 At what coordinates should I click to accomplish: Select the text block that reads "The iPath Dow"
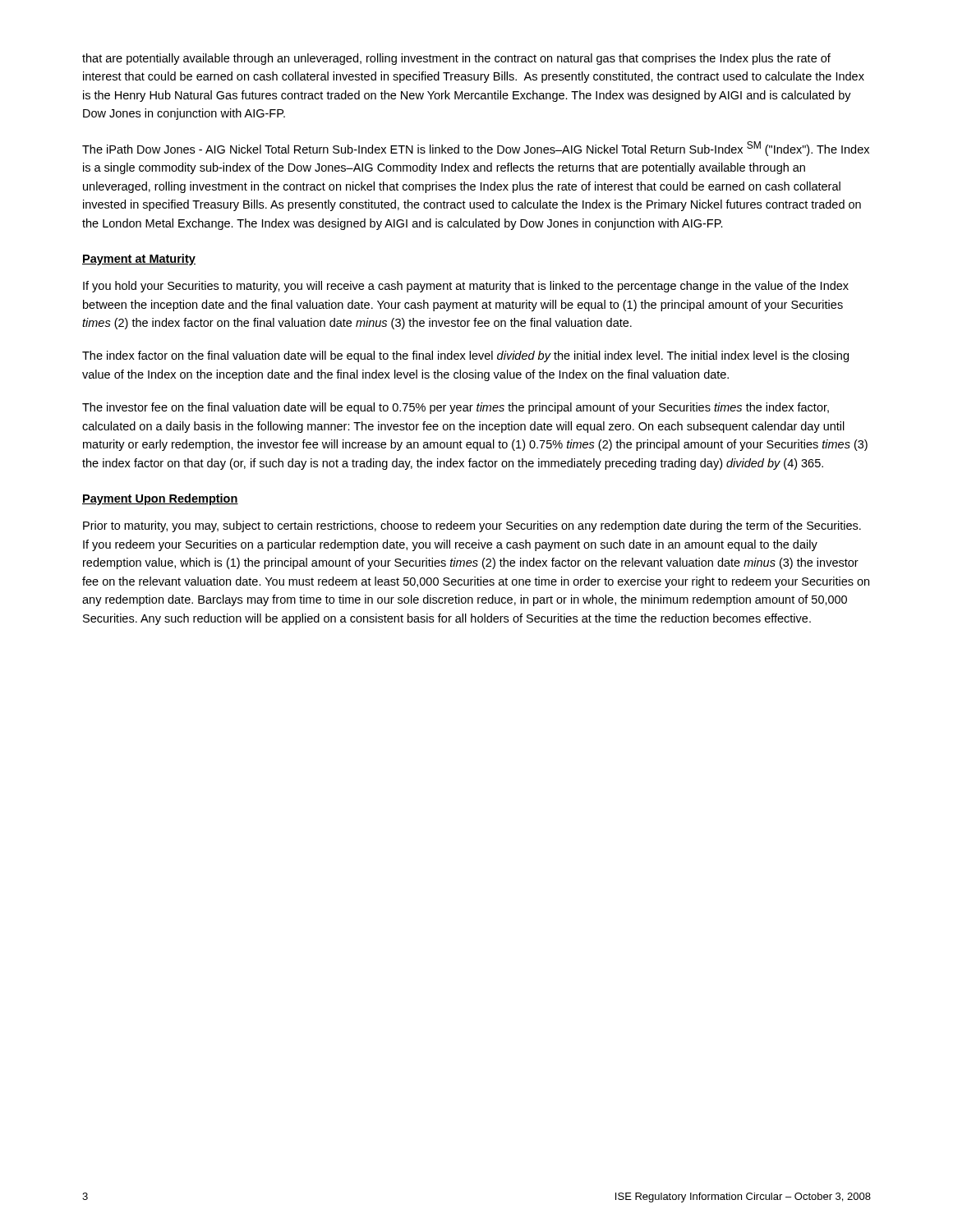[476, 185]
